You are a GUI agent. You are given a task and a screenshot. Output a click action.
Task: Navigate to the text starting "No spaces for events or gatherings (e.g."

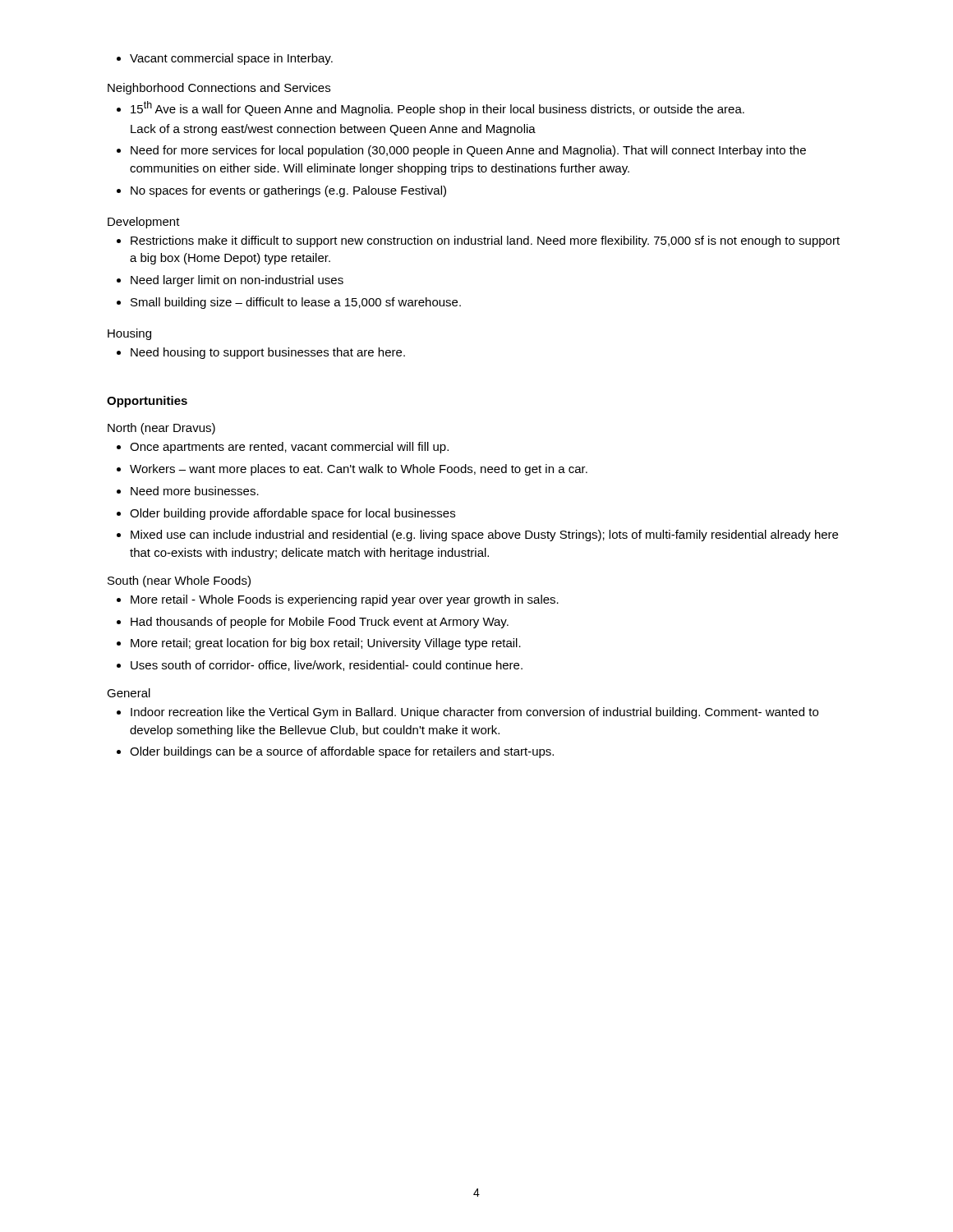click(288, 191)
